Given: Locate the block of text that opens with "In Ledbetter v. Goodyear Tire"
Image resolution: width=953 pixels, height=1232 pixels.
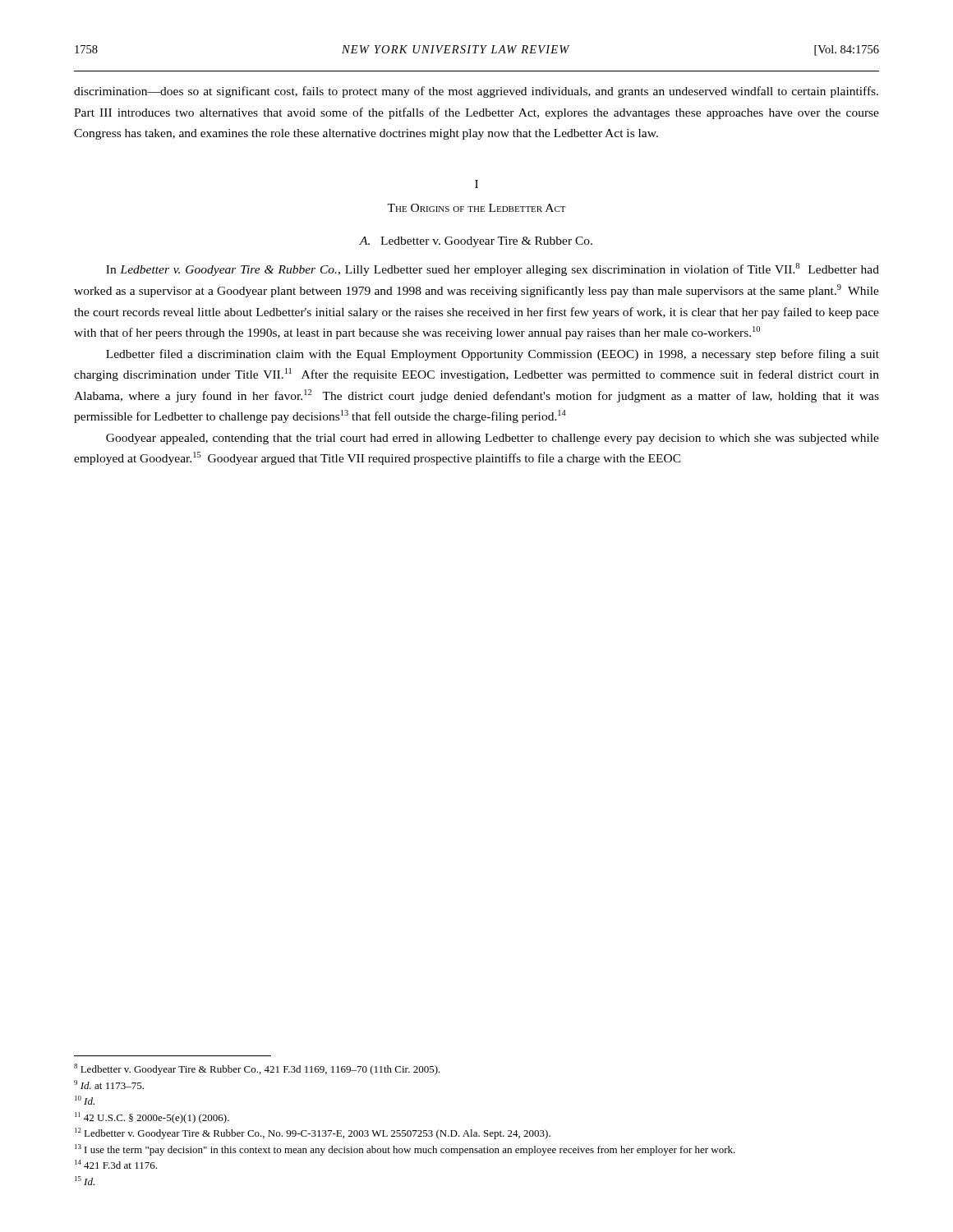Looking at the screenshot, I should click(476, 300).
